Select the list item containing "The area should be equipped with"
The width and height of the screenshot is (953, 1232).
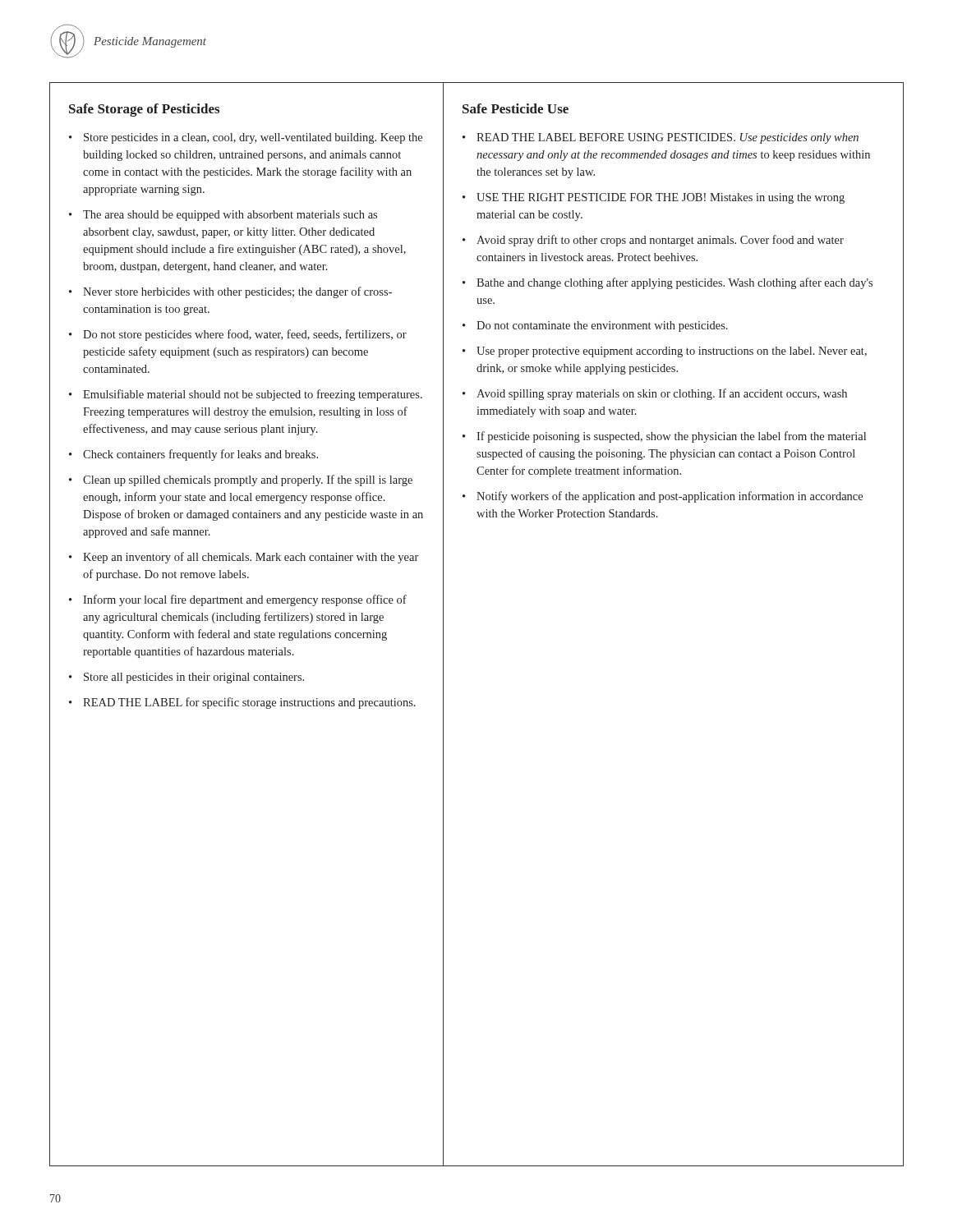tap(245, 240)
